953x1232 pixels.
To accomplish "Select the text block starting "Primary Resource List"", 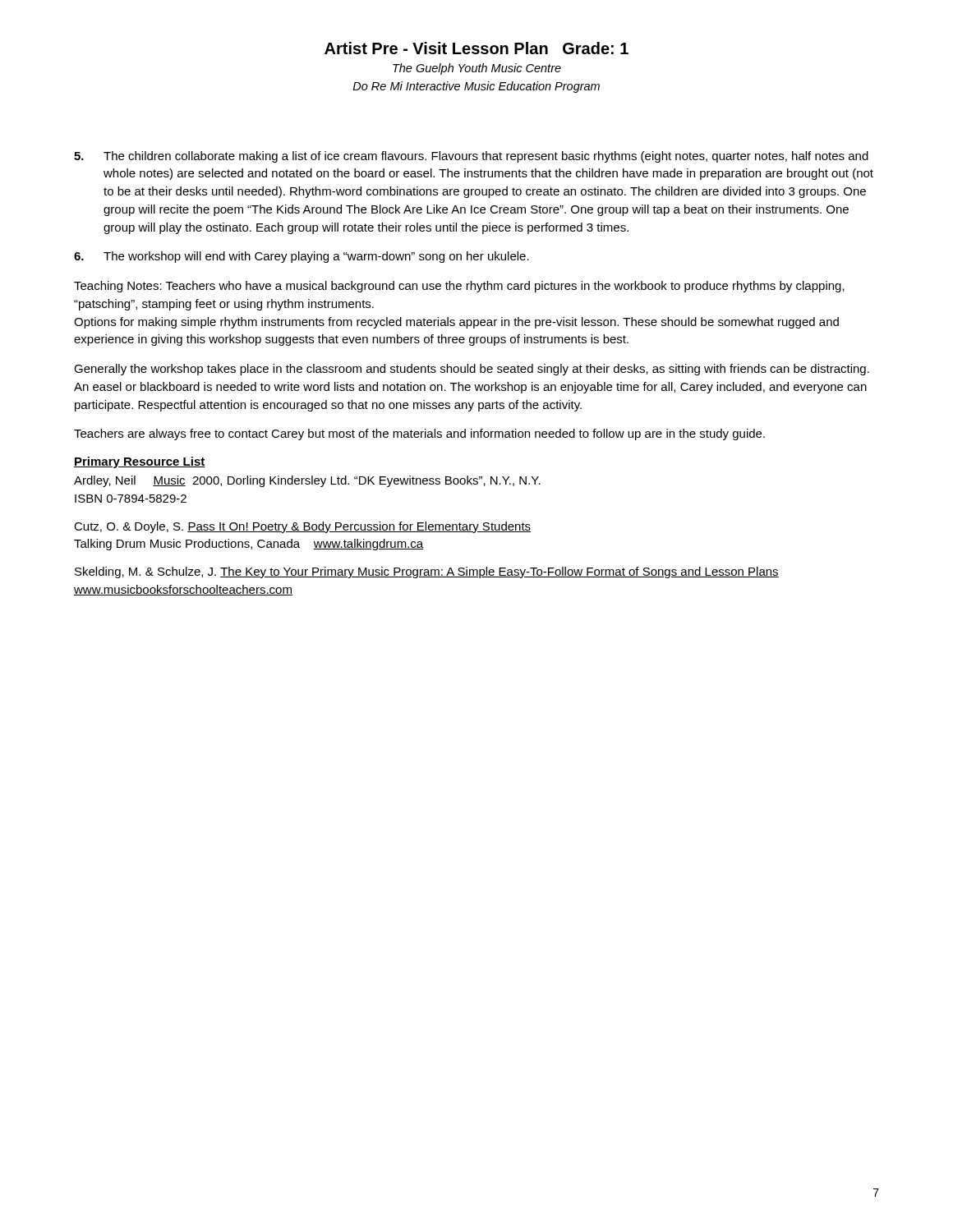I will tap(139, 461).
